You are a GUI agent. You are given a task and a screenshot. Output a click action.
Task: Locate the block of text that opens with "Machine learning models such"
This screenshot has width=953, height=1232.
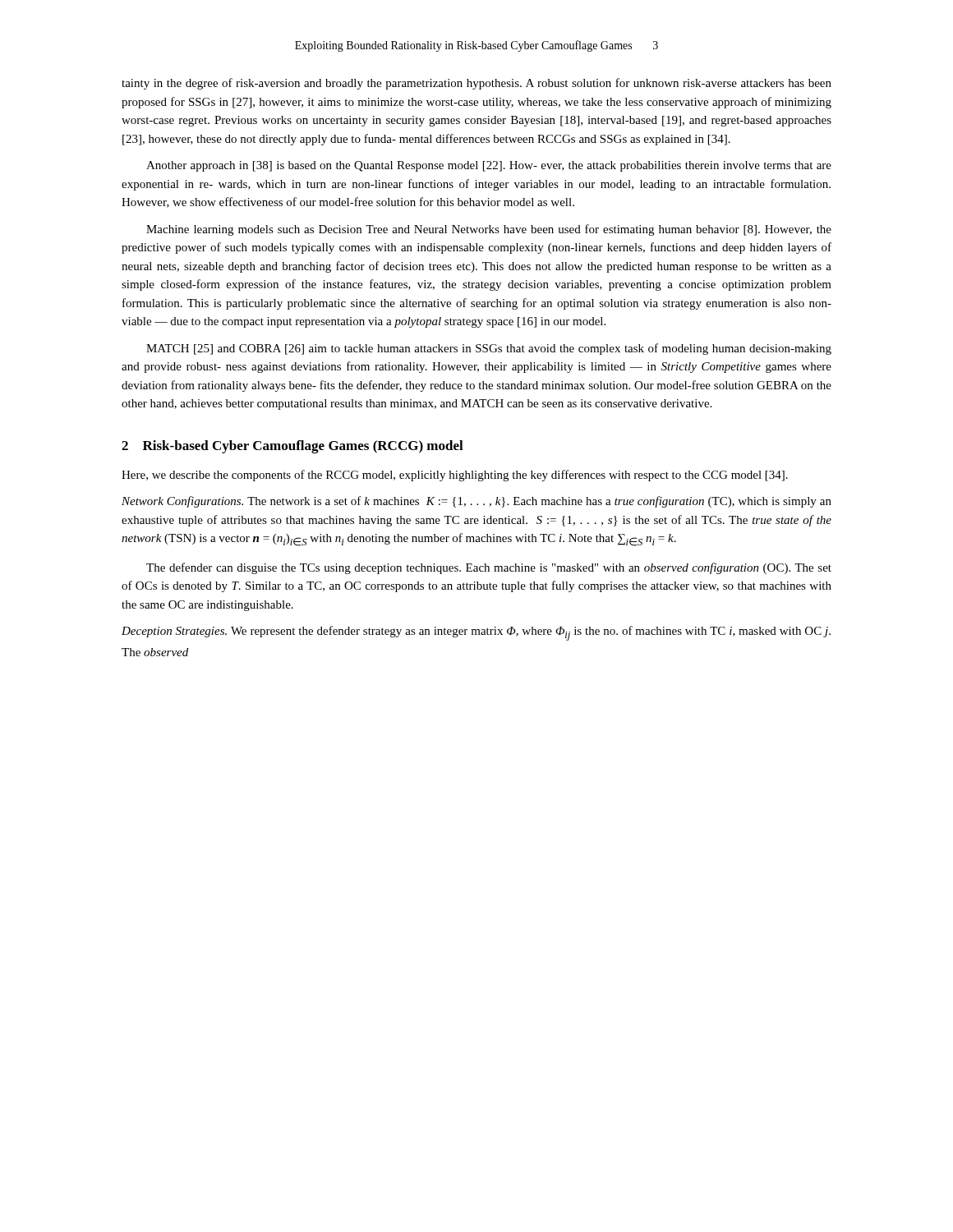click(476, 275)
